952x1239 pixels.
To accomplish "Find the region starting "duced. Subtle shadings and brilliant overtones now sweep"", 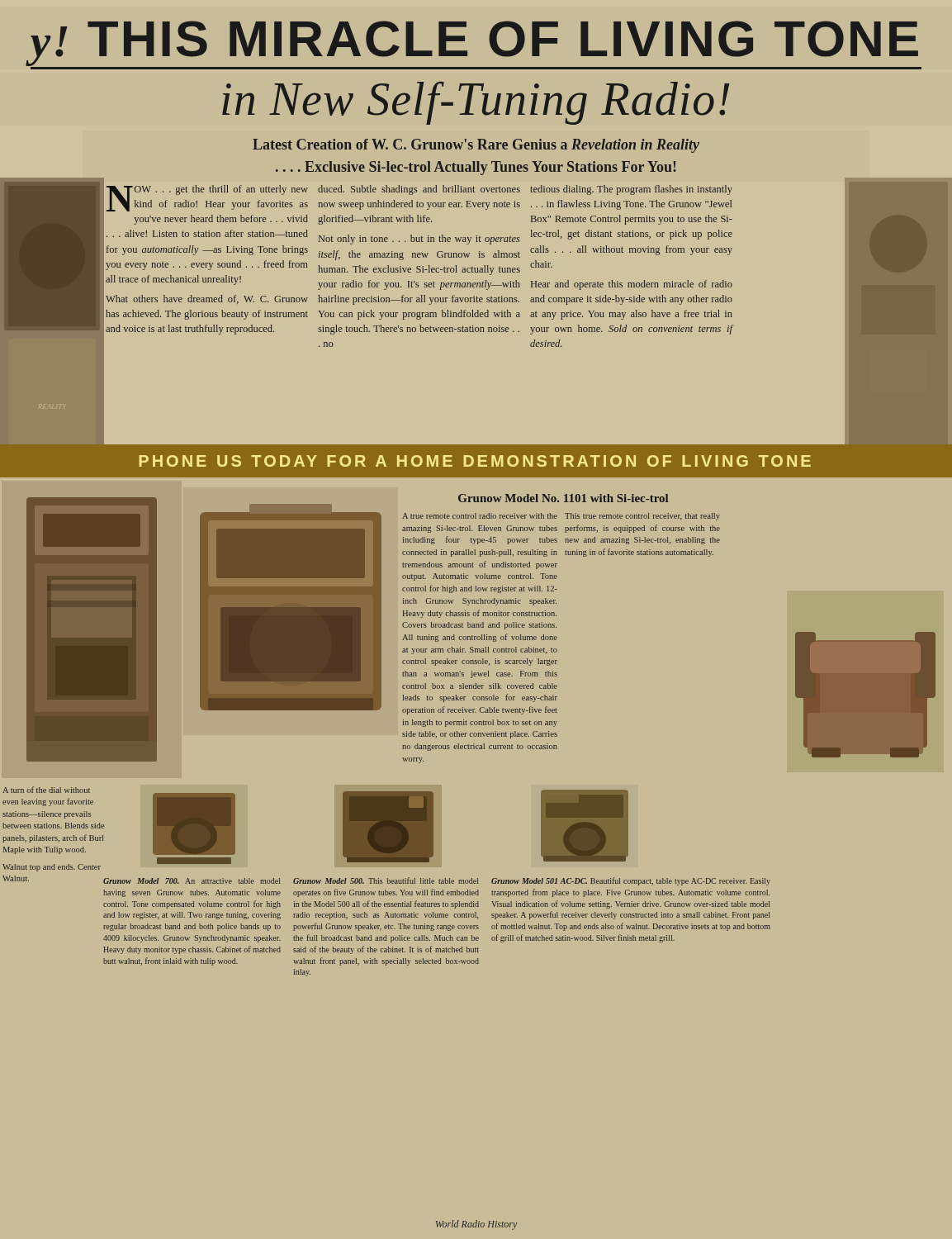I will [x=419, y=267].
